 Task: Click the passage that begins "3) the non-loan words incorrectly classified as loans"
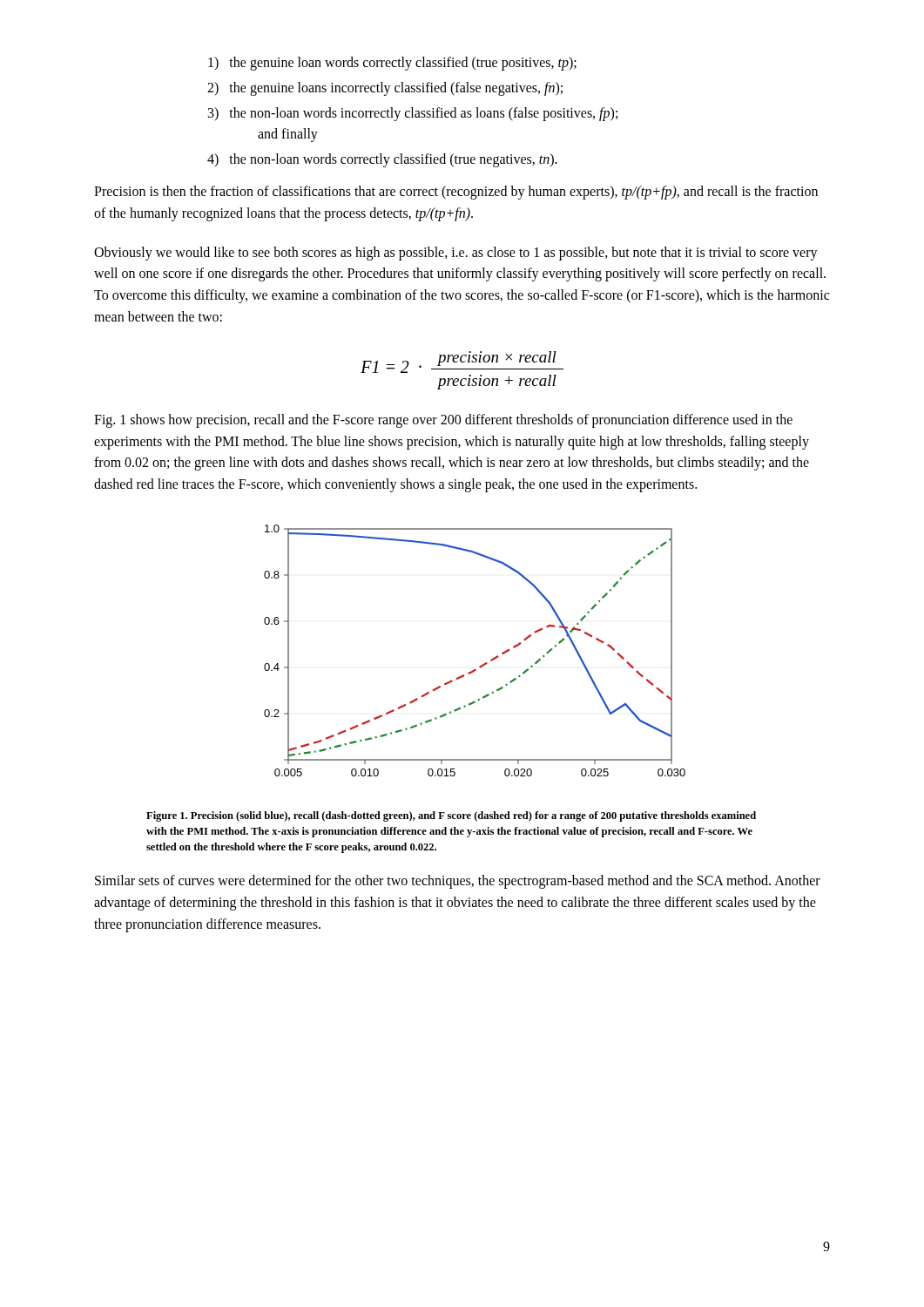pos(413,123)
